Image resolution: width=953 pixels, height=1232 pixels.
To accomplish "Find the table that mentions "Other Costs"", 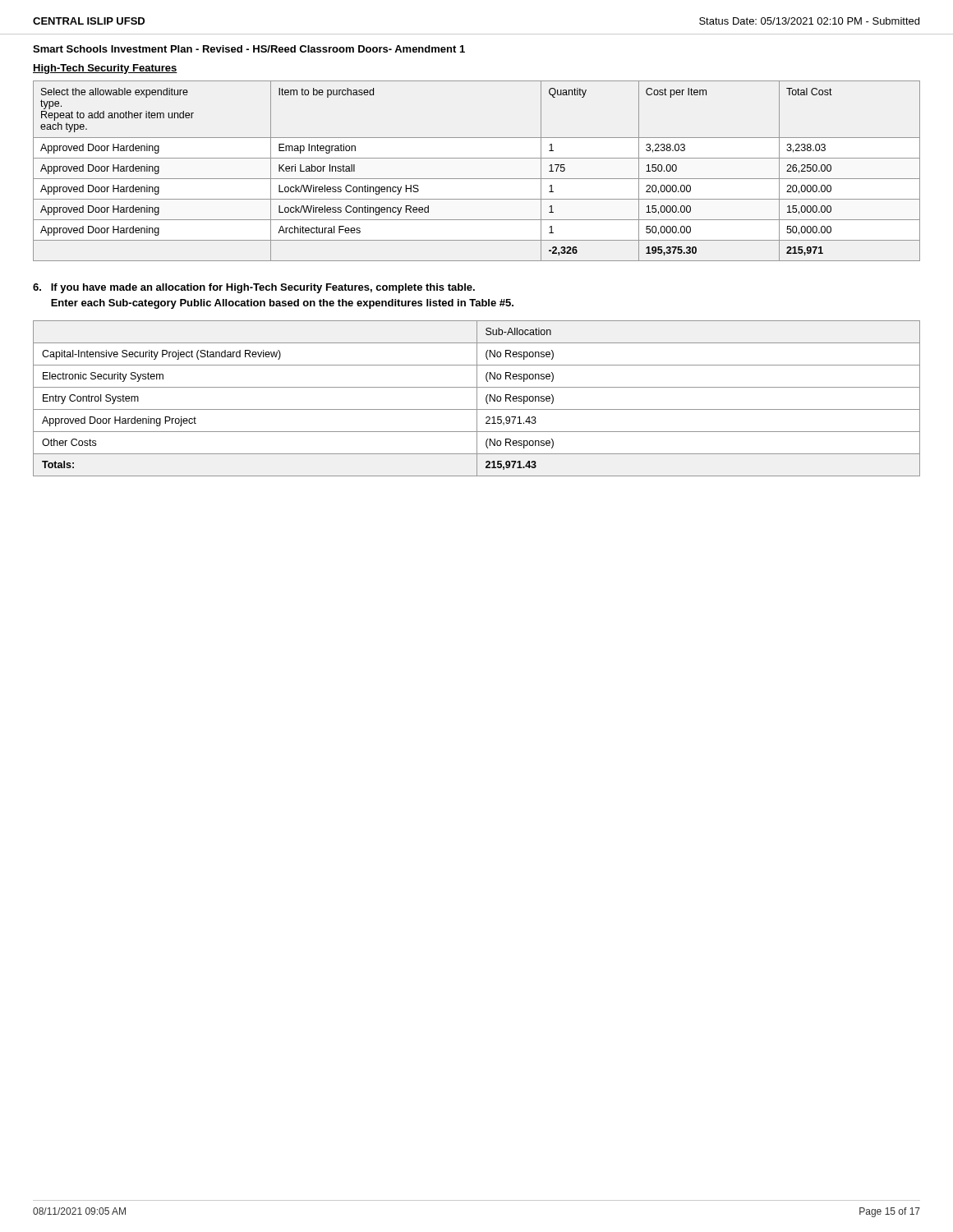I will tap(476, 398).
